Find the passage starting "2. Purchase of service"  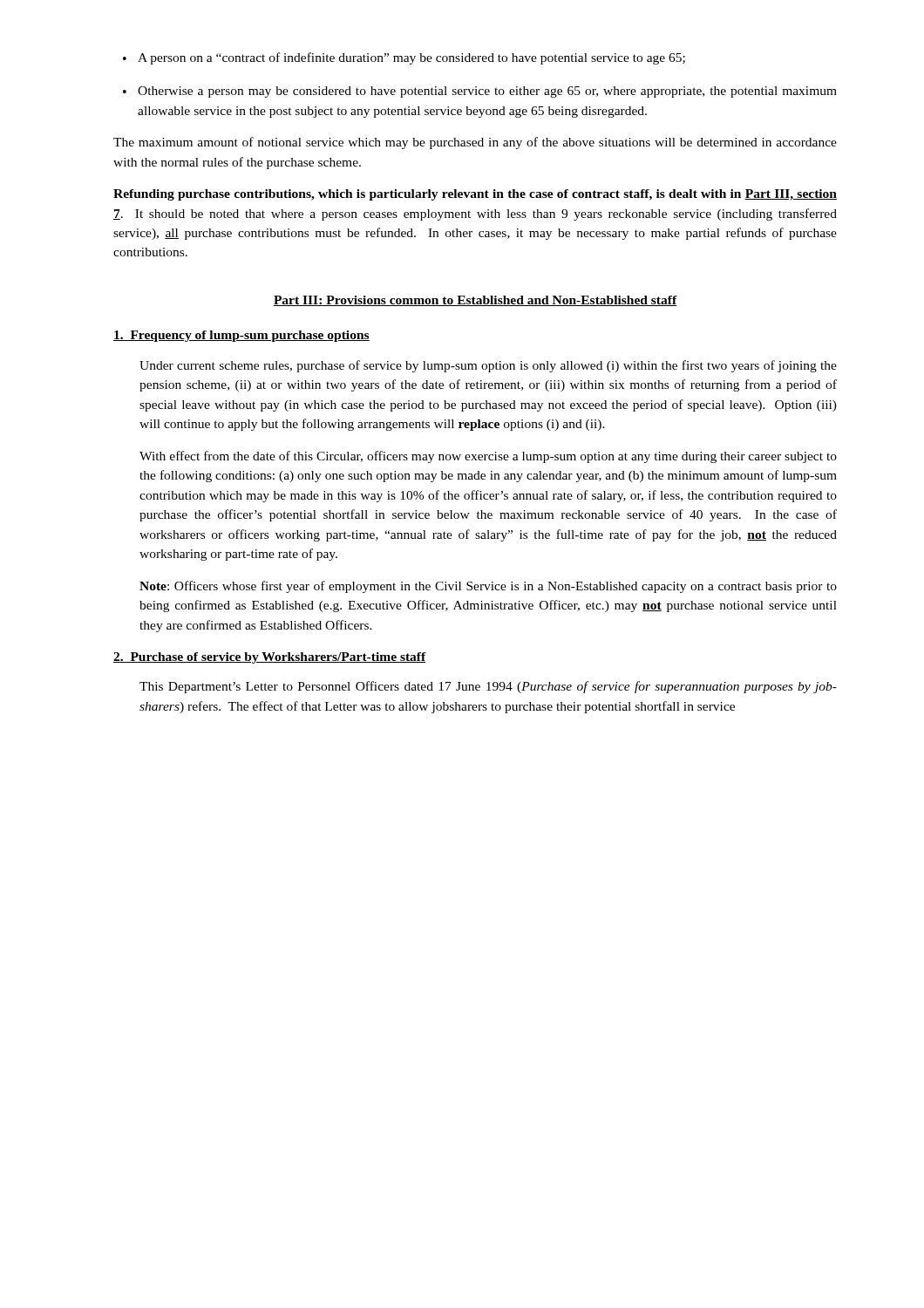pyautogui.click(x=269, y=656)
